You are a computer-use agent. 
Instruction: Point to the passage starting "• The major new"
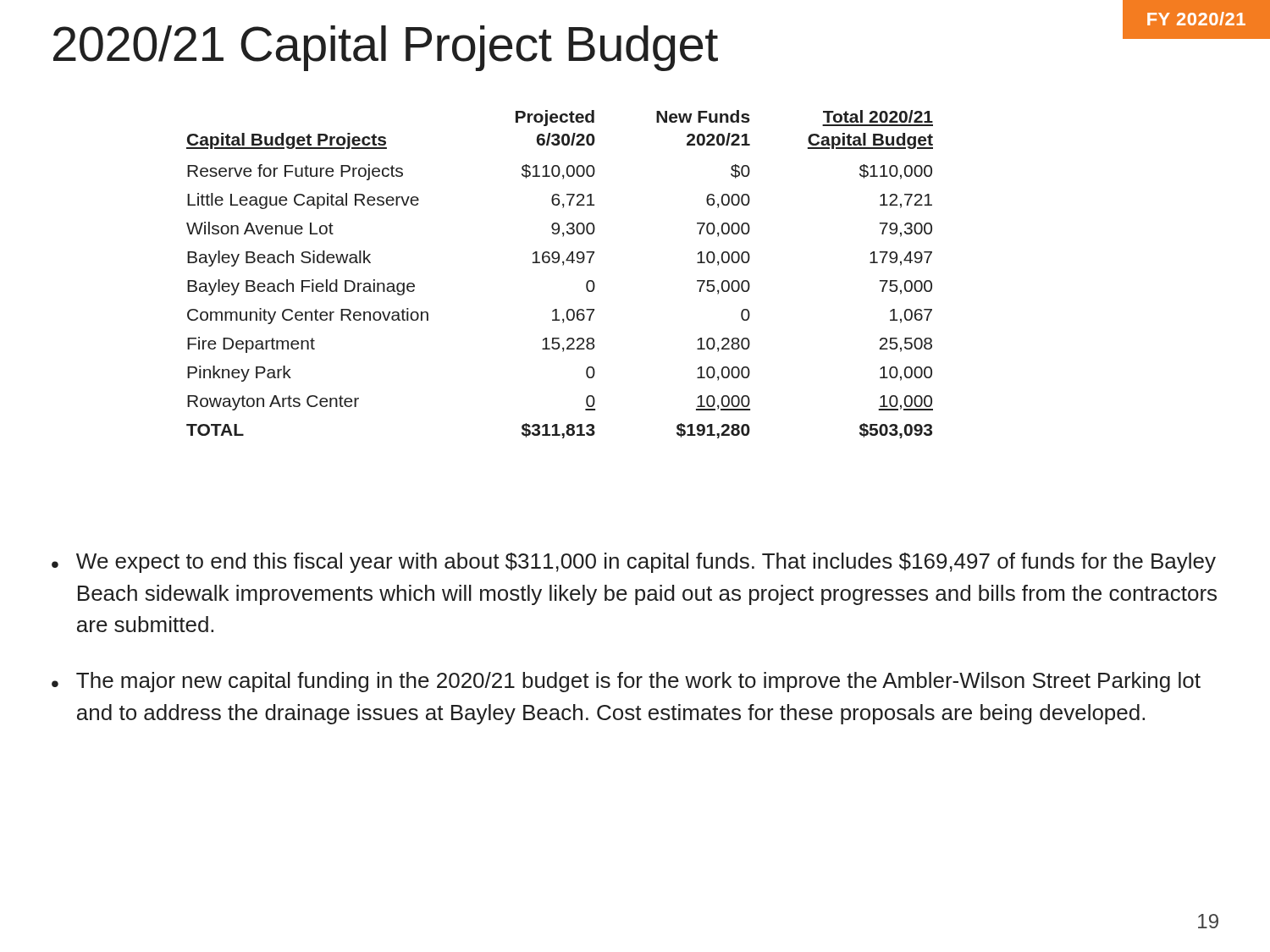(635, 697)
